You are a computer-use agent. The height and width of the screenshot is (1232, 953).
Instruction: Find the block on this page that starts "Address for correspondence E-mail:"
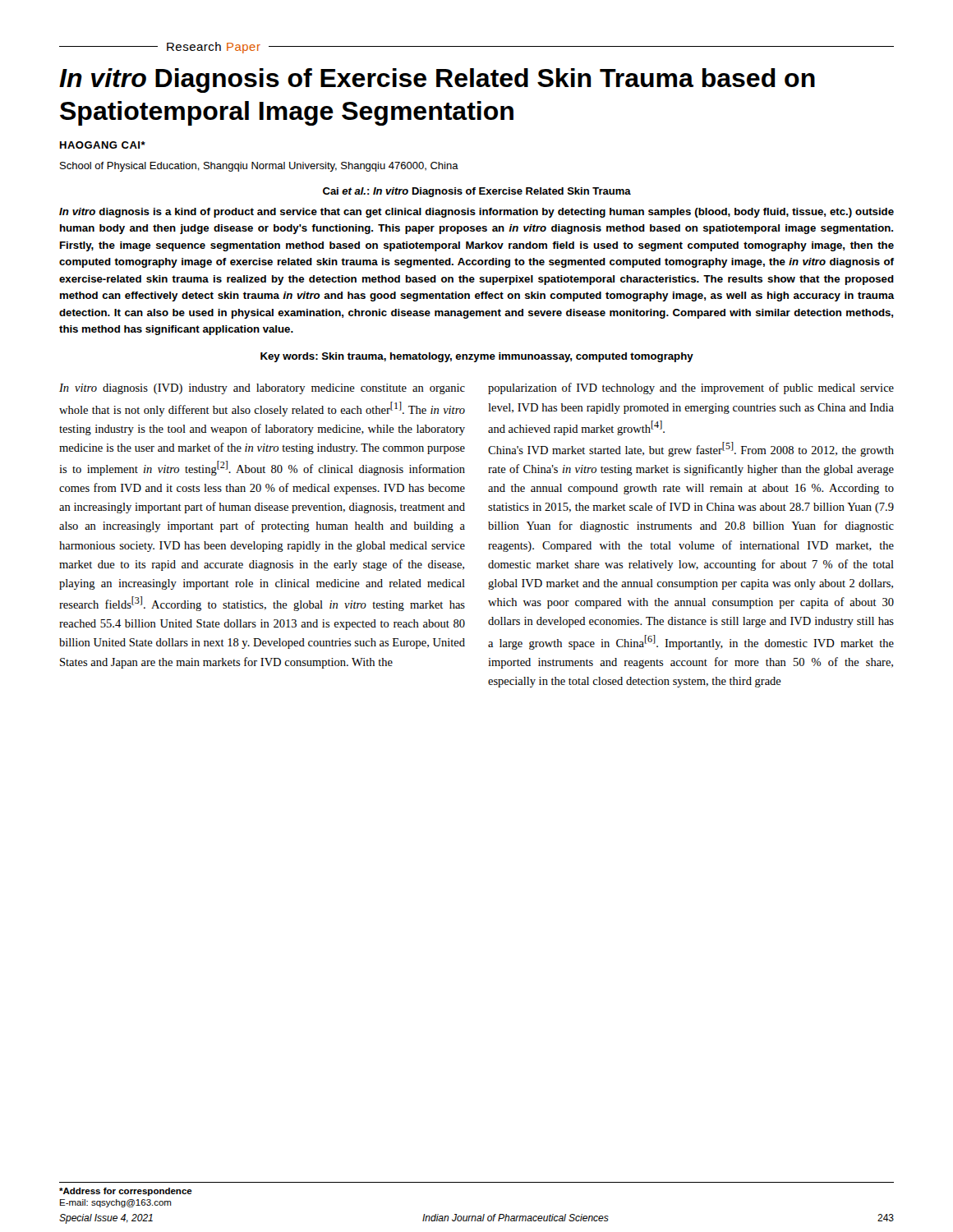tap(126, 1192)
